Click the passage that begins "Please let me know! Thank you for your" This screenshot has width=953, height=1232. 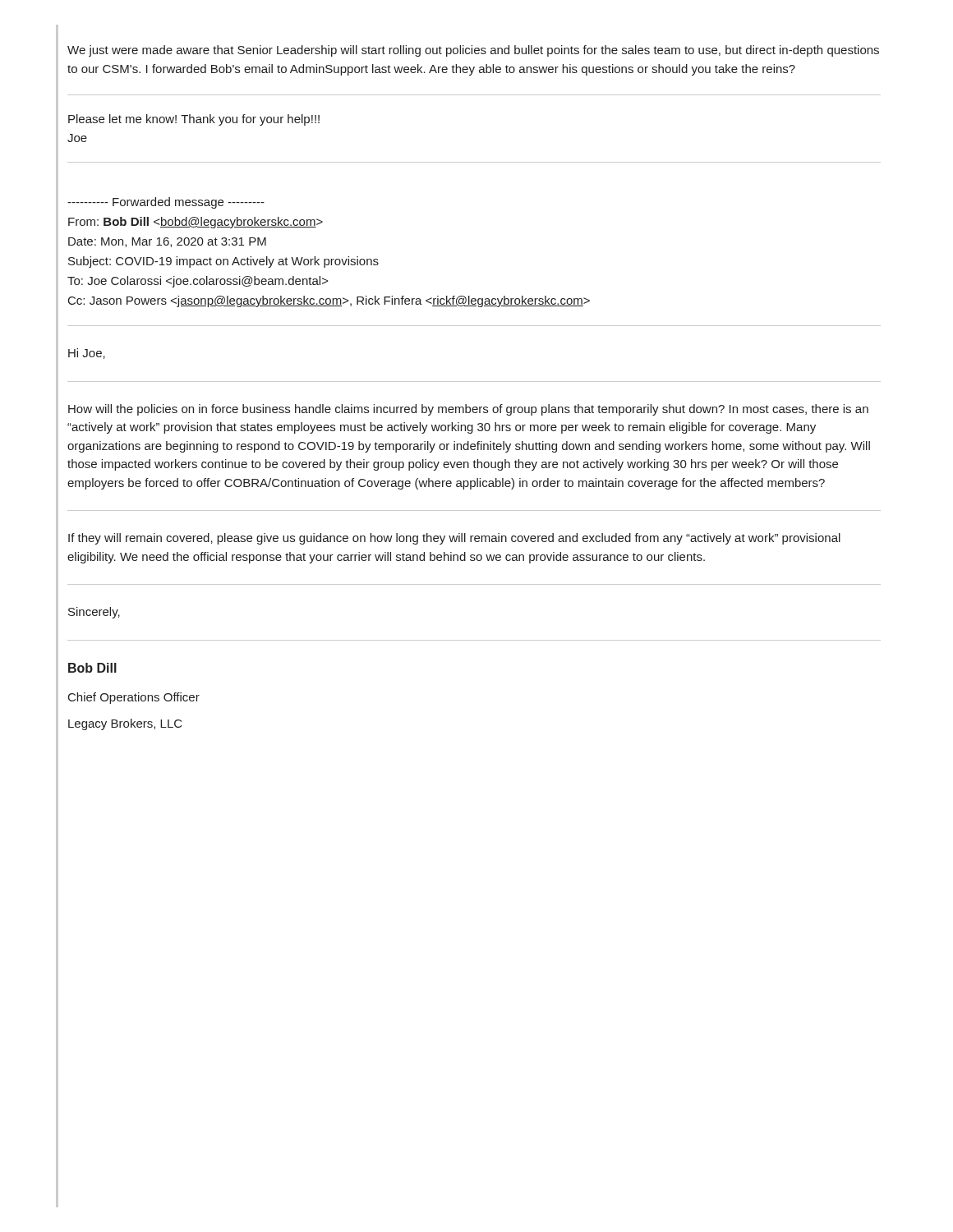[194, 120]
